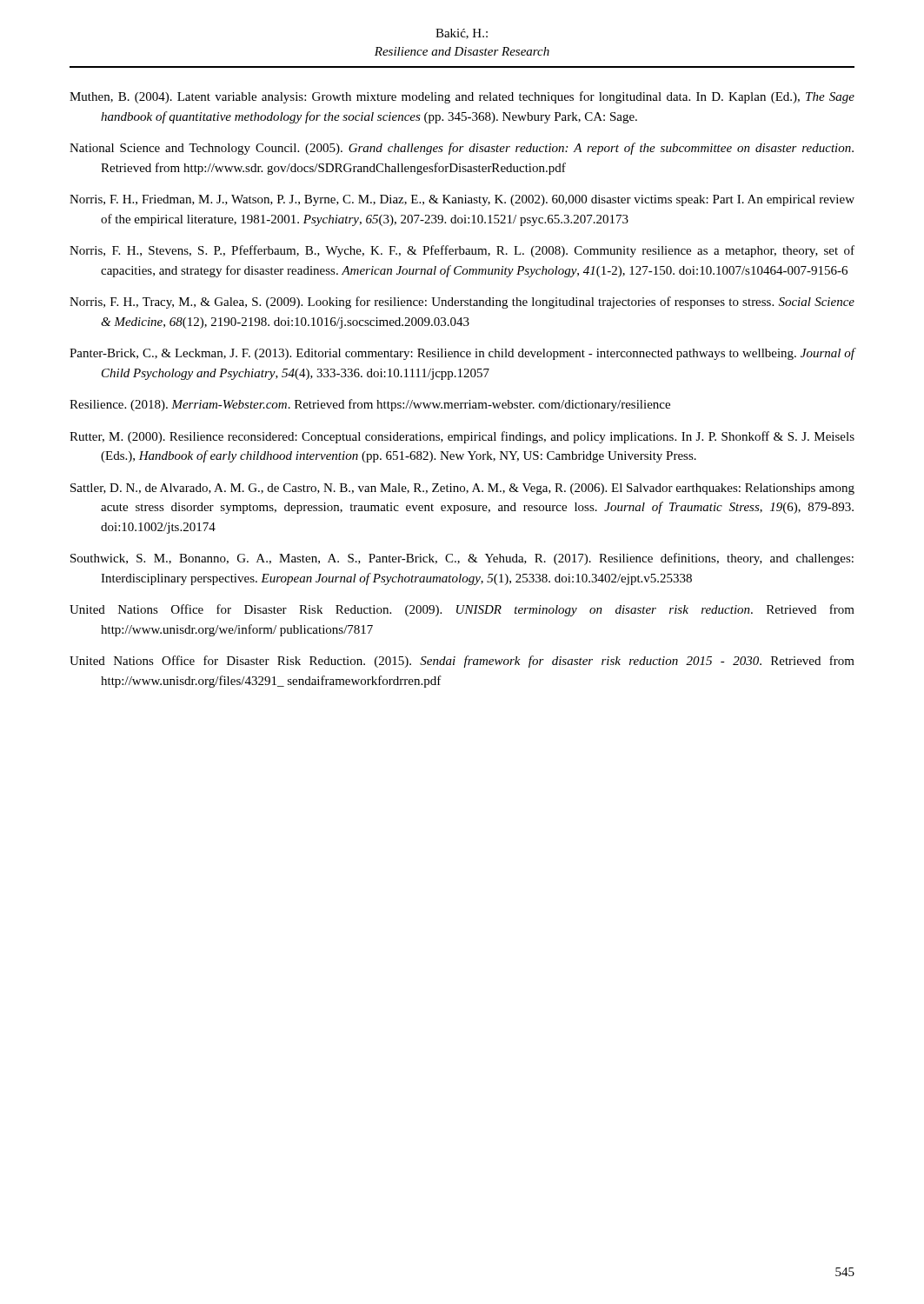Image resolution: width=924 pixels, height=1304 pixels.
Task: Navigate to the region starting "Sattler, D. N., de Alvarado, A. M. G.,"
Action: coord(462,507)
